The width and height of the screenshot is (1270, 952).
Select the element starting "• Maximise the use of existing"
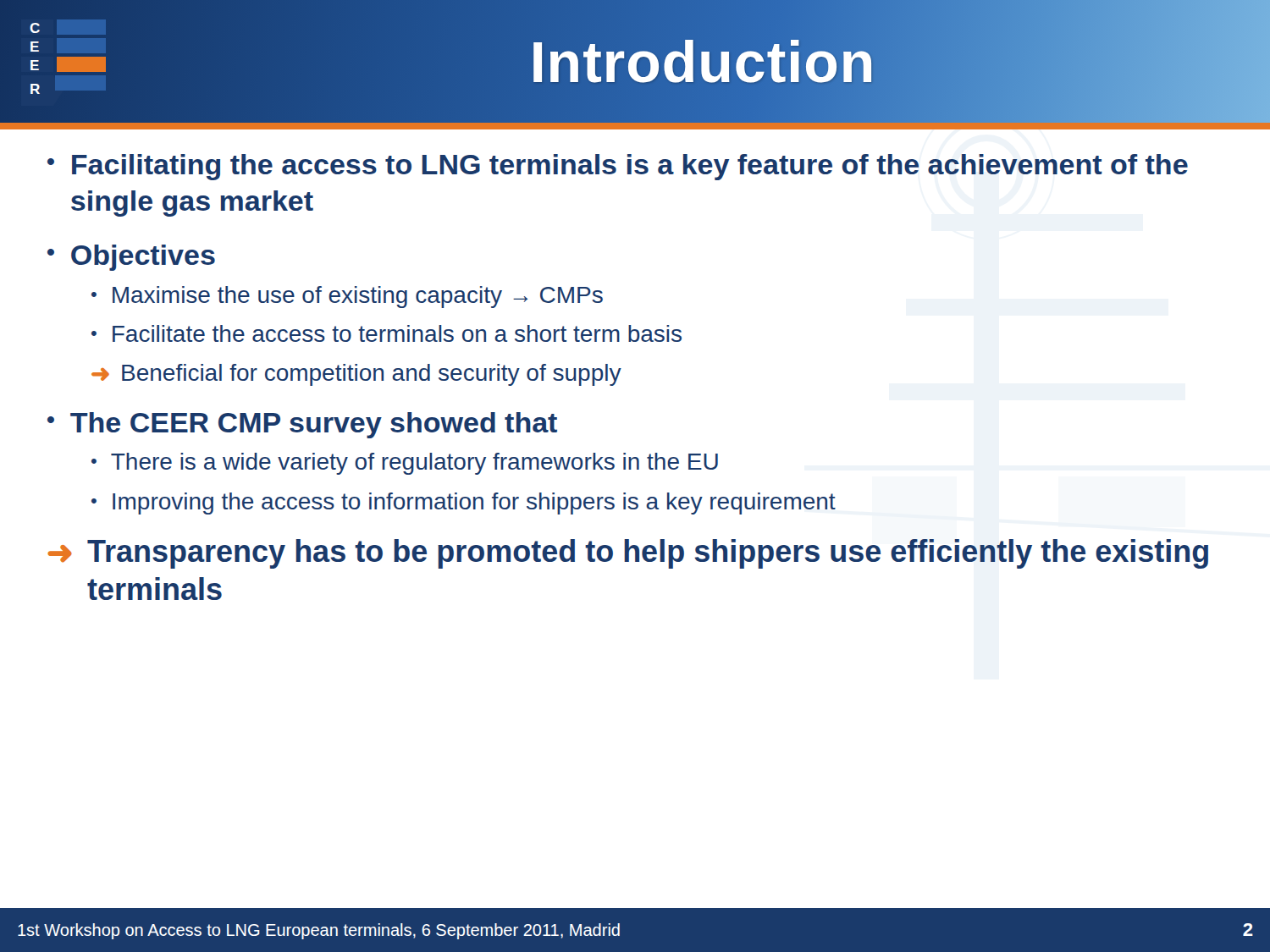pyautogui.click(x=347, y=295)
